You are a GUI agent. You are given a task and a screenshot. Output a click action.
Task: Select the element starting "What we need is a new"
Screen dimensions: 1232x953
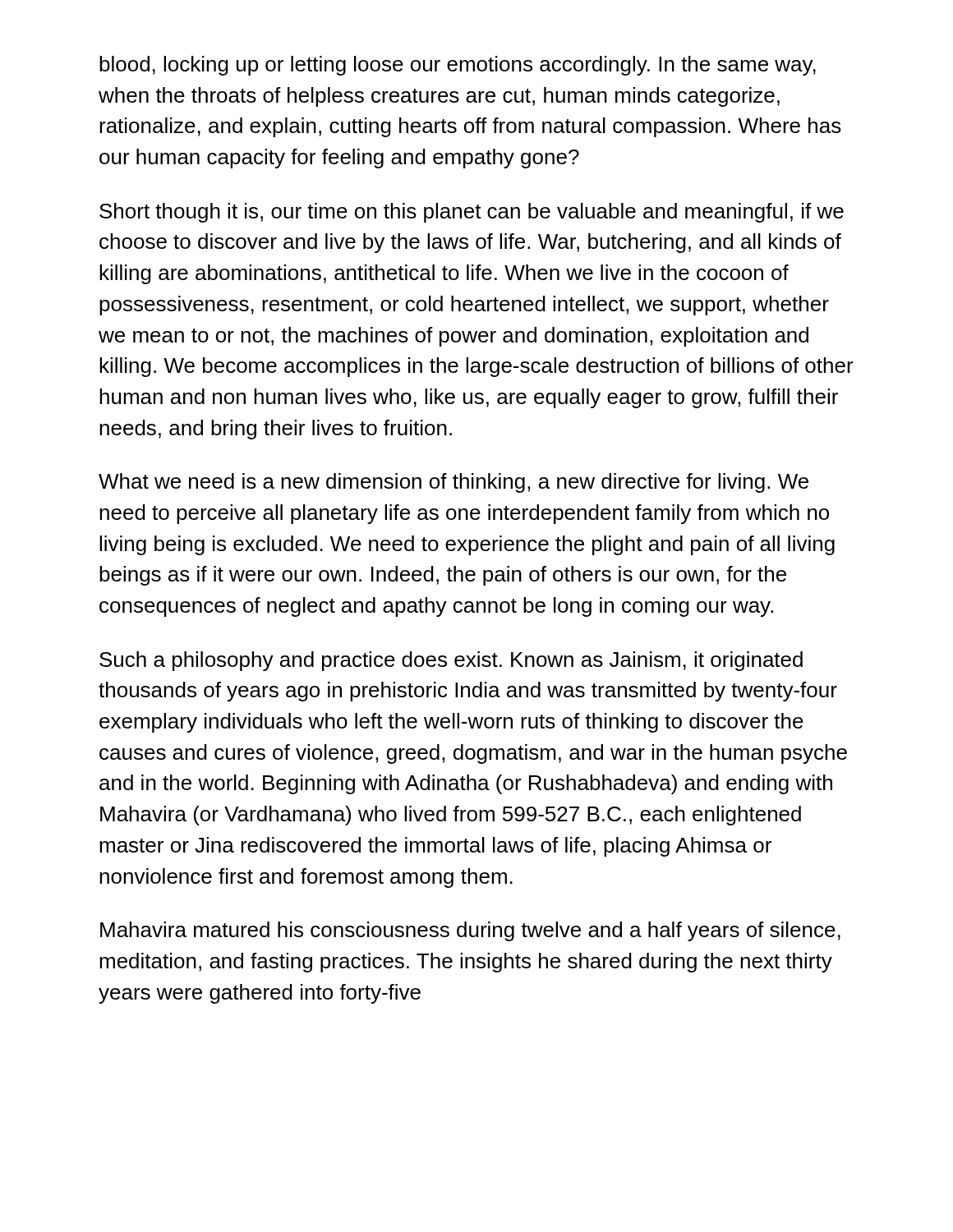[467, 543]
